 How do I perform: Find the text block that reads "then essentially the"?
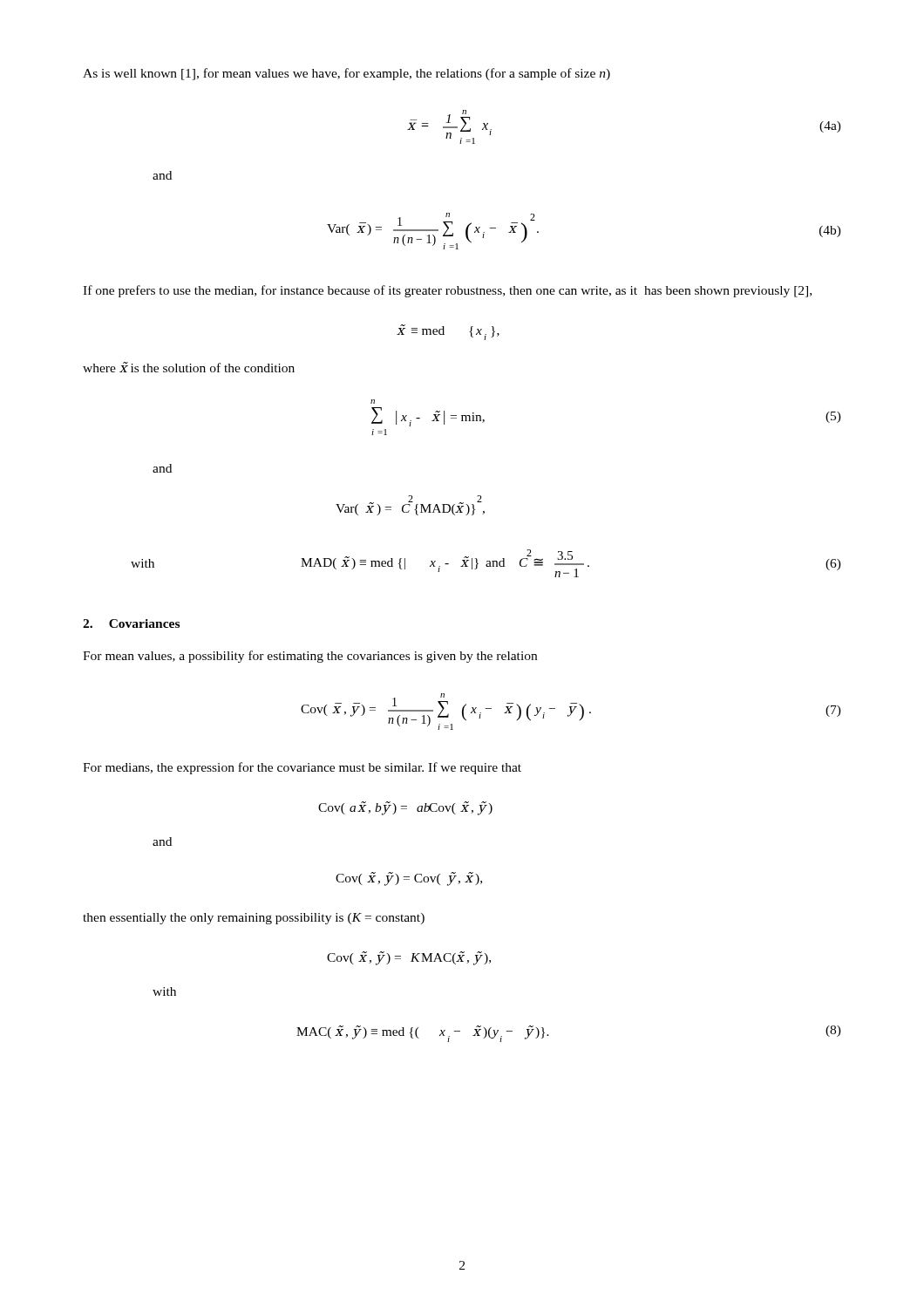(254, 917)
